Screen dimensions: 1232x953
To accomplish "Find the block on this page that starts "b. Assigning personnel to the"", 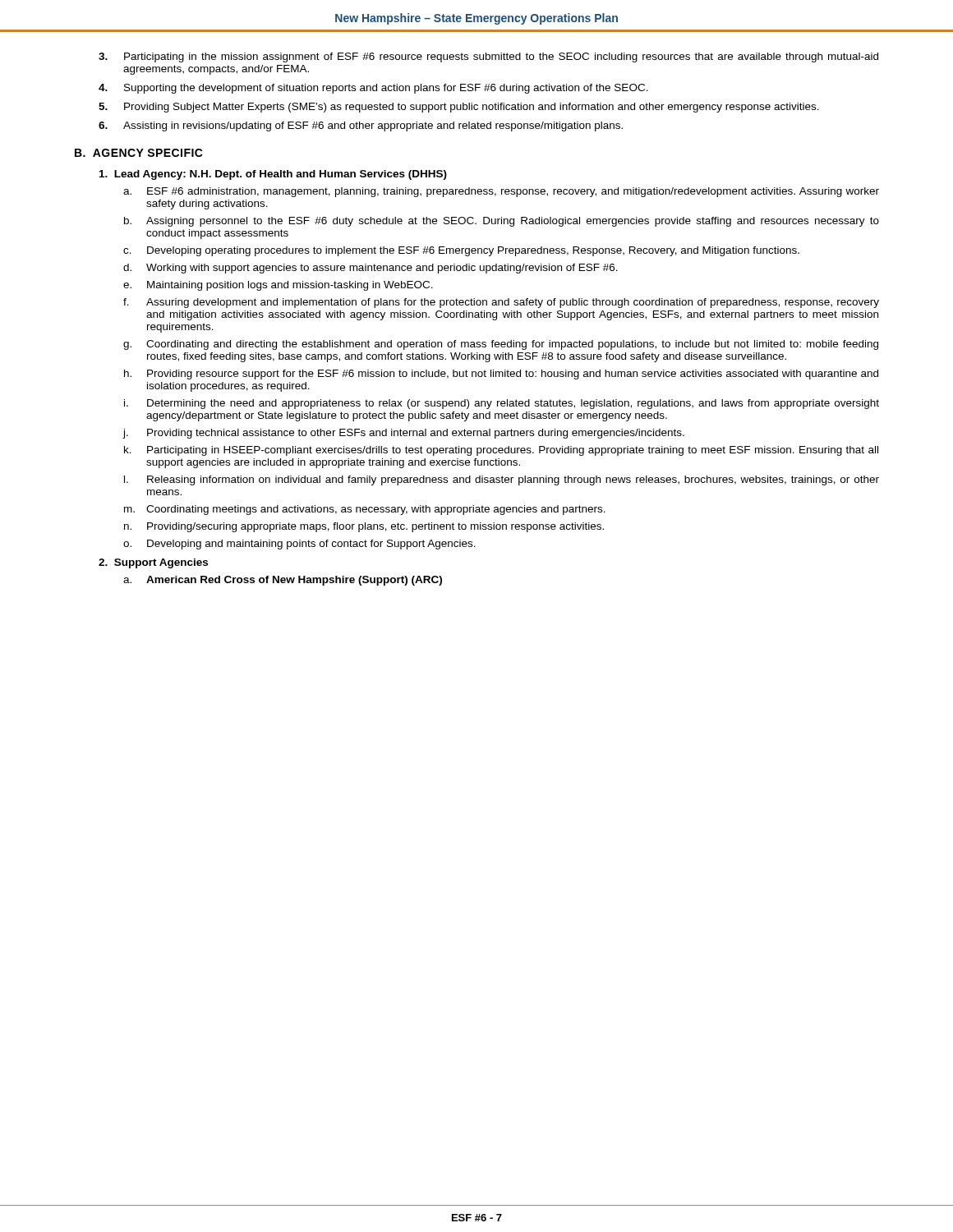I will pos(501,227).
